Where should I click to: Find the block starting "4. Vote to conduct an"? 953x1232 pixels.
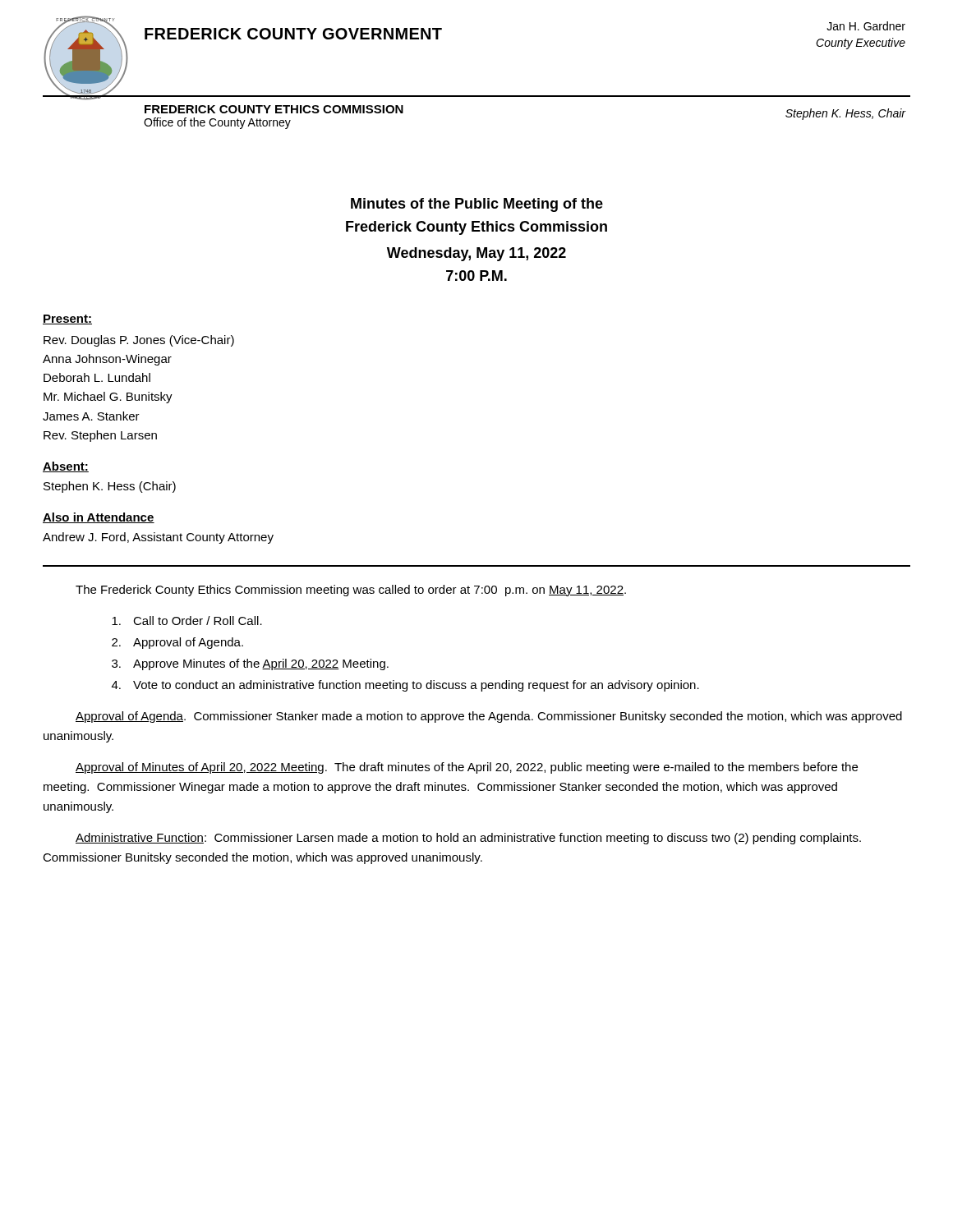(501, 685)
